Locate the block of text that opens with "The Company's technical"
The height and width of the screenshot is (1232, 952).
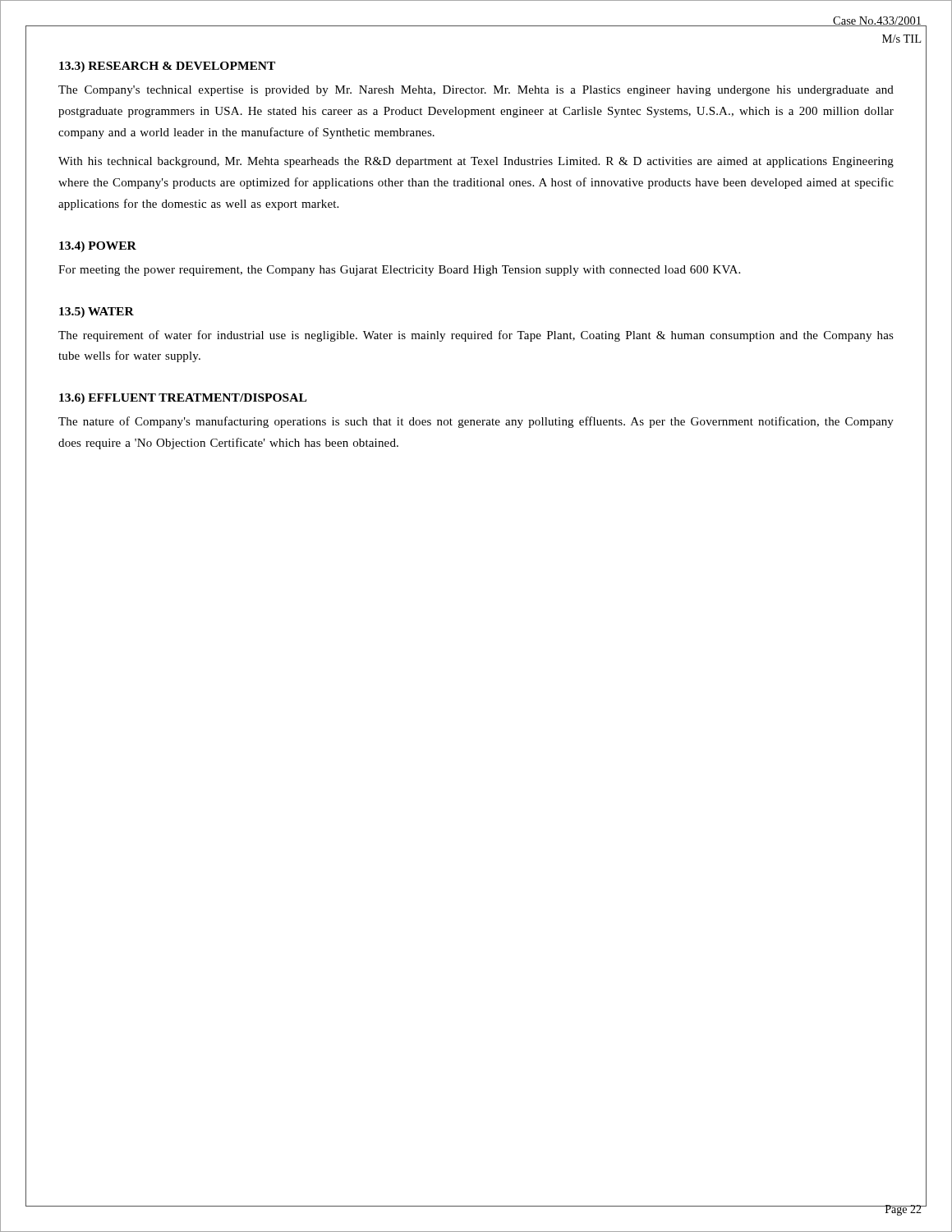pyautogui.click(x=476, y=111)
